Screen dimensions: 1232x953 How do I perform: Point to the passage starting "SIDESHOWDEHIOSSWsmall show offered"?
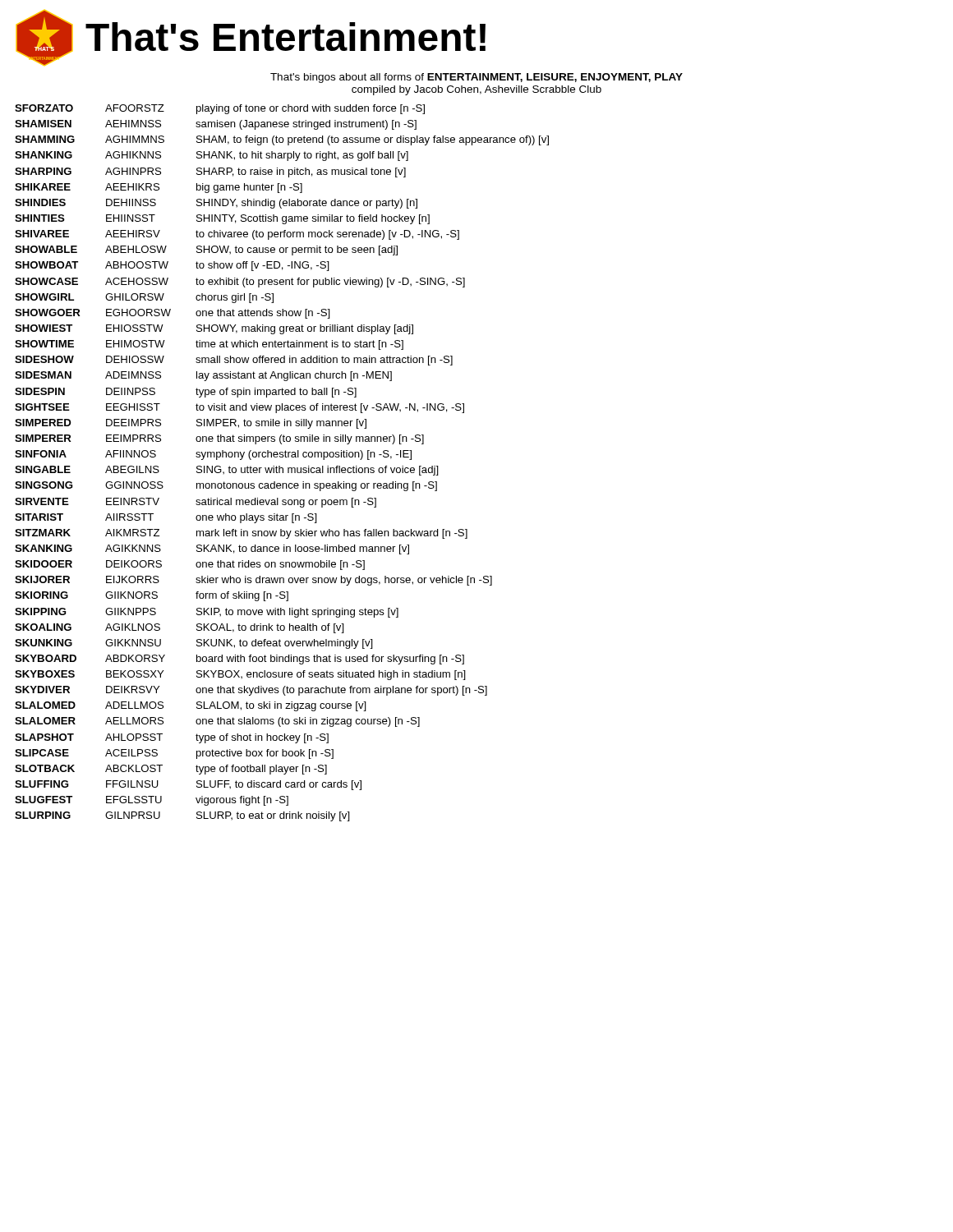click(234, 361)
